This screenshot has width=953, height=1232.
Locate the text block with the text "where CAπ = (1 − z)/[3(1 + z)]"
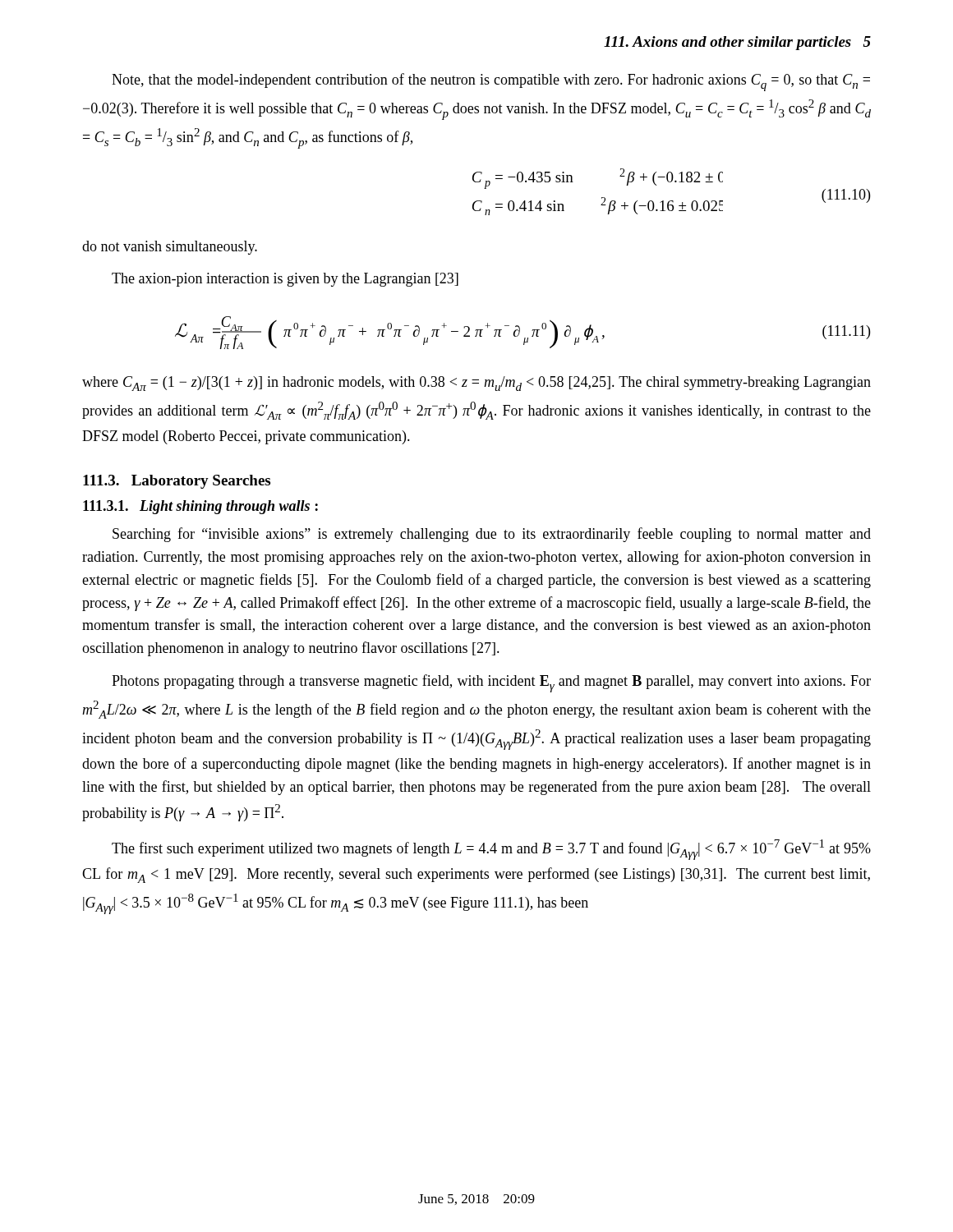coord(476,410)
